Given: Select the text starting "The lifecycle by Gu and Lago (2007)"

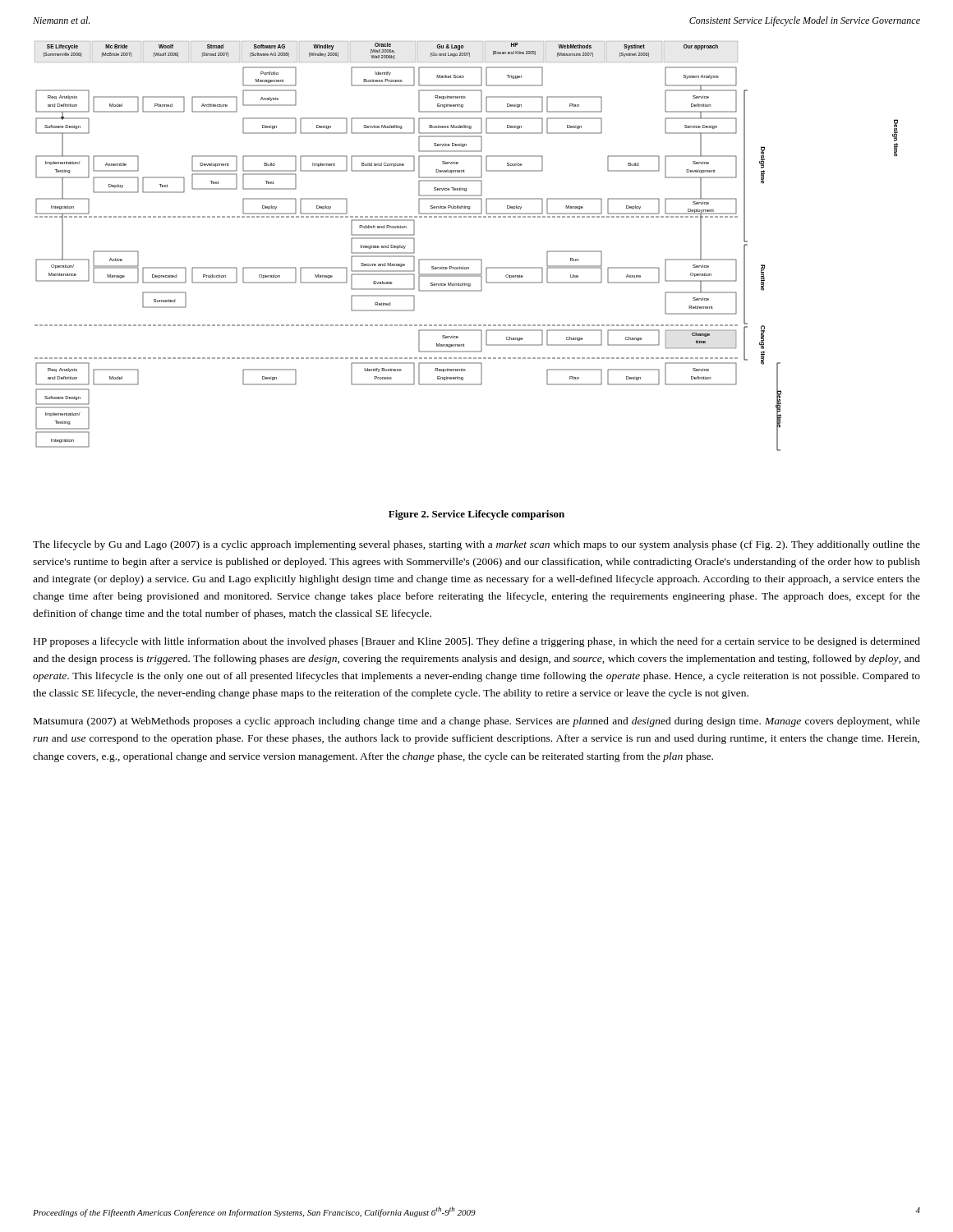Looking at the screenshot, I should (x=476, y=650).
